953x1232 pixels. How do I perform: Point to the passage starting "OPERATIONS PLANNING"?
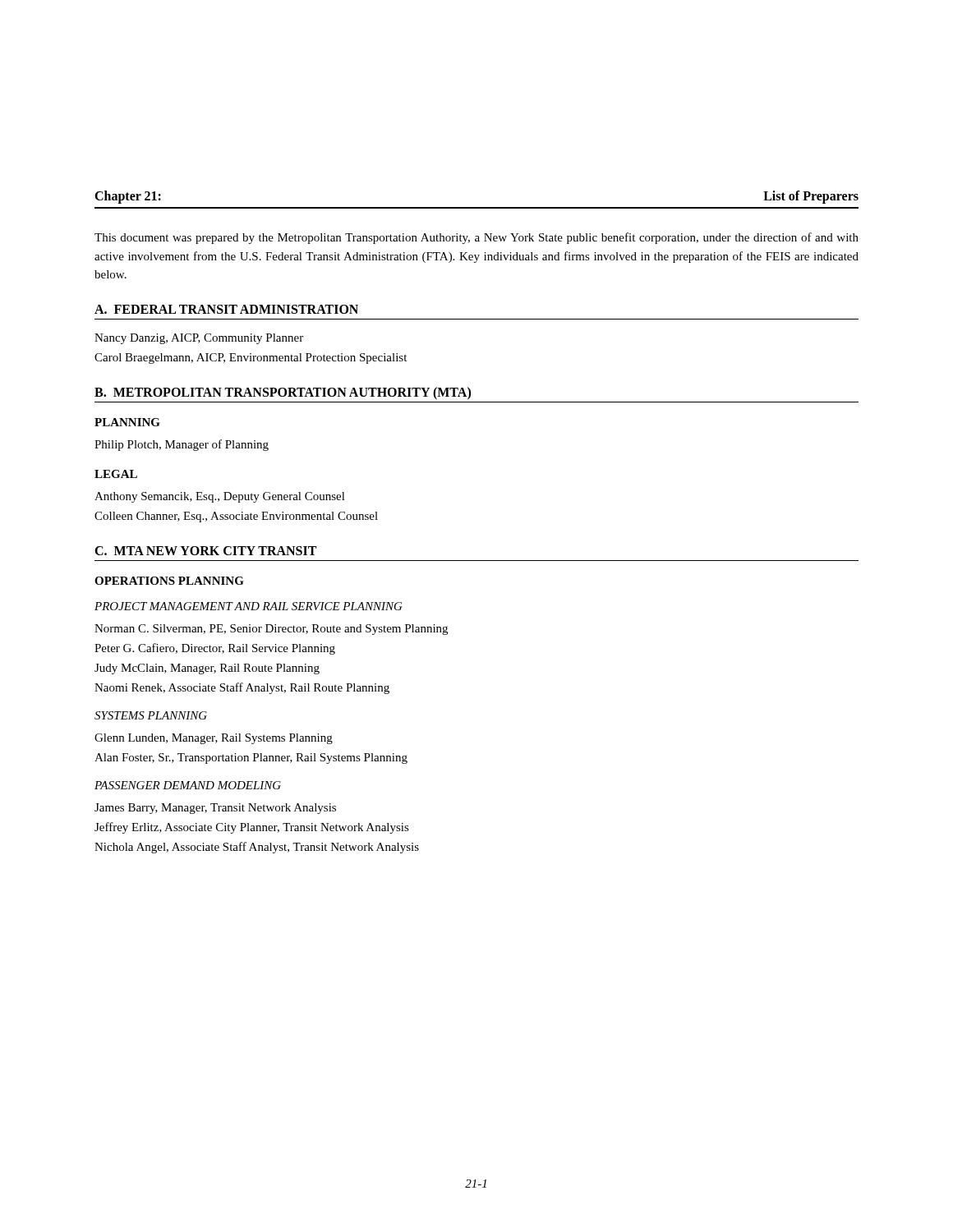pos(169,580)
